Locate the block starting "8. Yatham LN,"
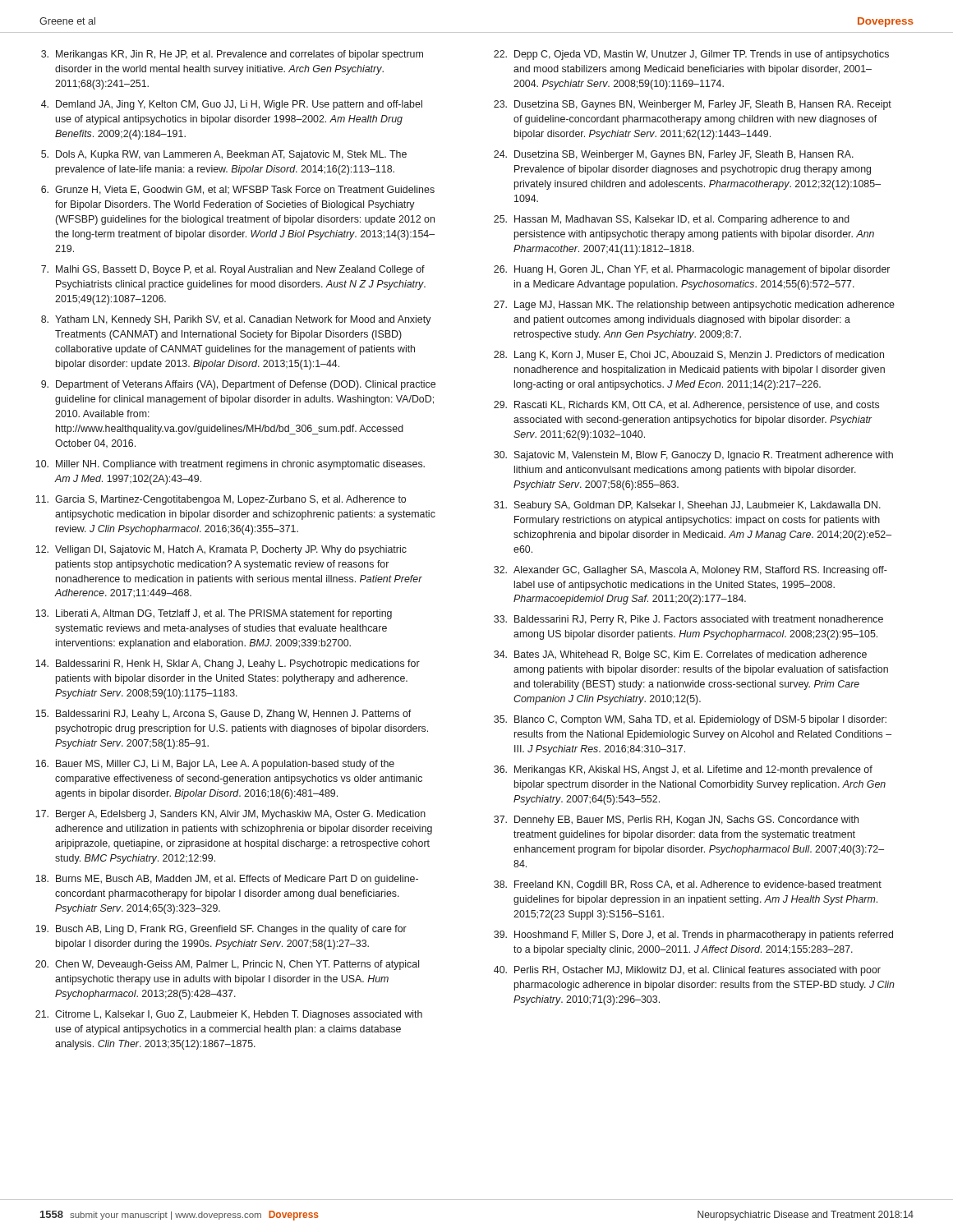The width and height of the screenshot is (953, 1232). (x=231, y=342)
